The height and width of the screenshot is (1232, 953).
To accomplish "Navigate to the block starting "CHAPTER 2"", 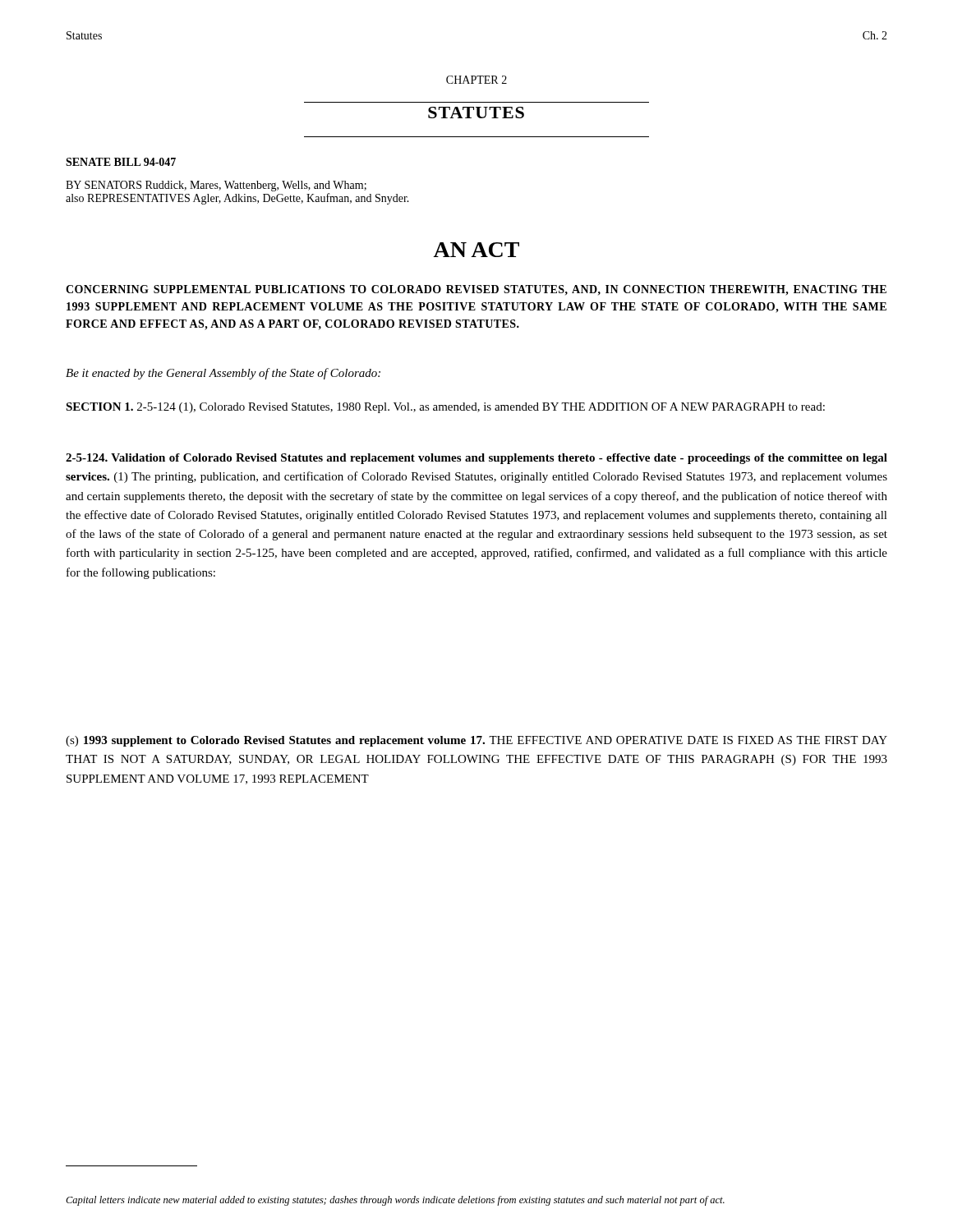I will pyautogui.click(x=476, y=80).
